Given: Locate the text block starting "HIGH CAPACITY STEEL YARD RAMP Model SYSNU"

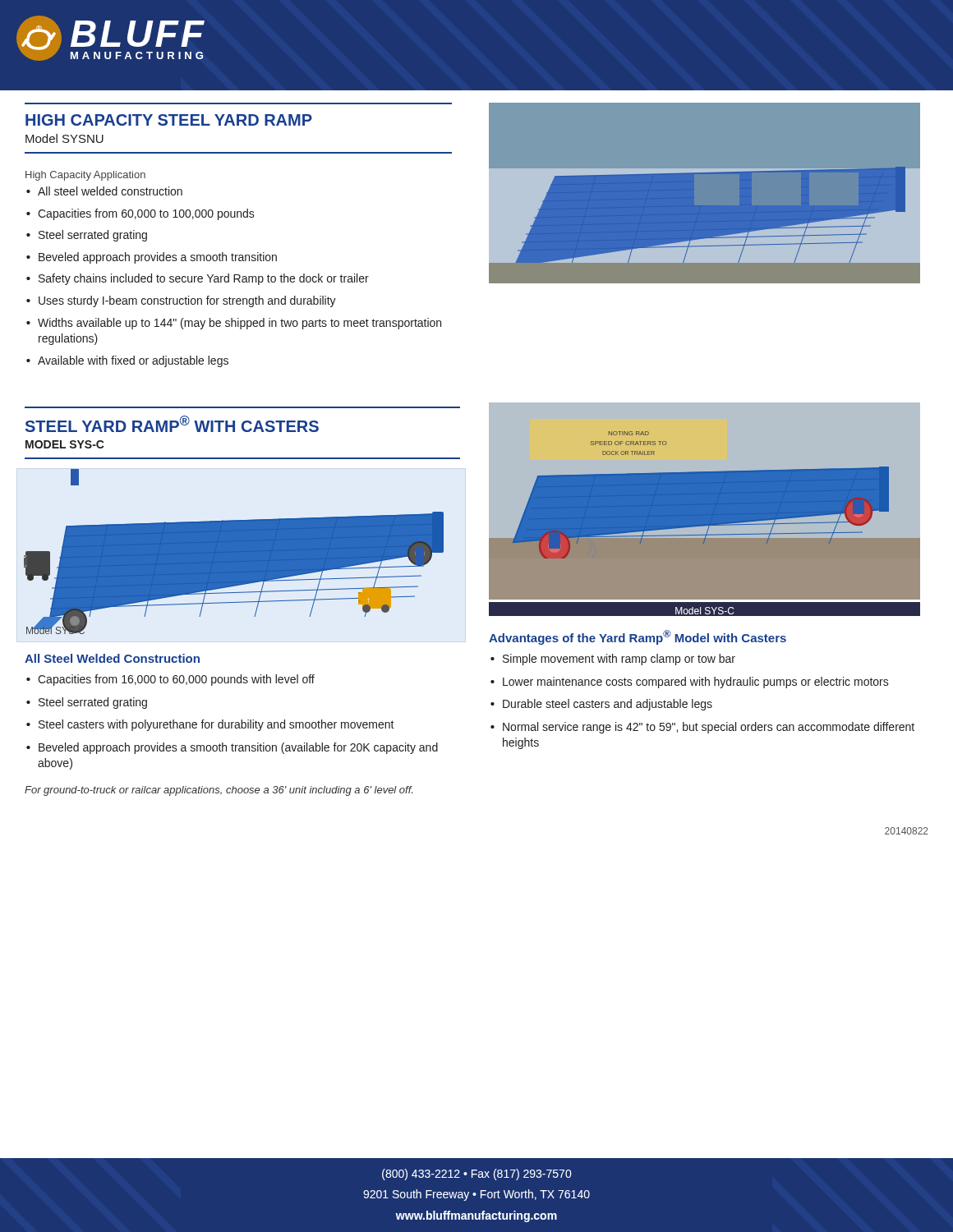Looking at the screenshot, I should click(238, 128).
